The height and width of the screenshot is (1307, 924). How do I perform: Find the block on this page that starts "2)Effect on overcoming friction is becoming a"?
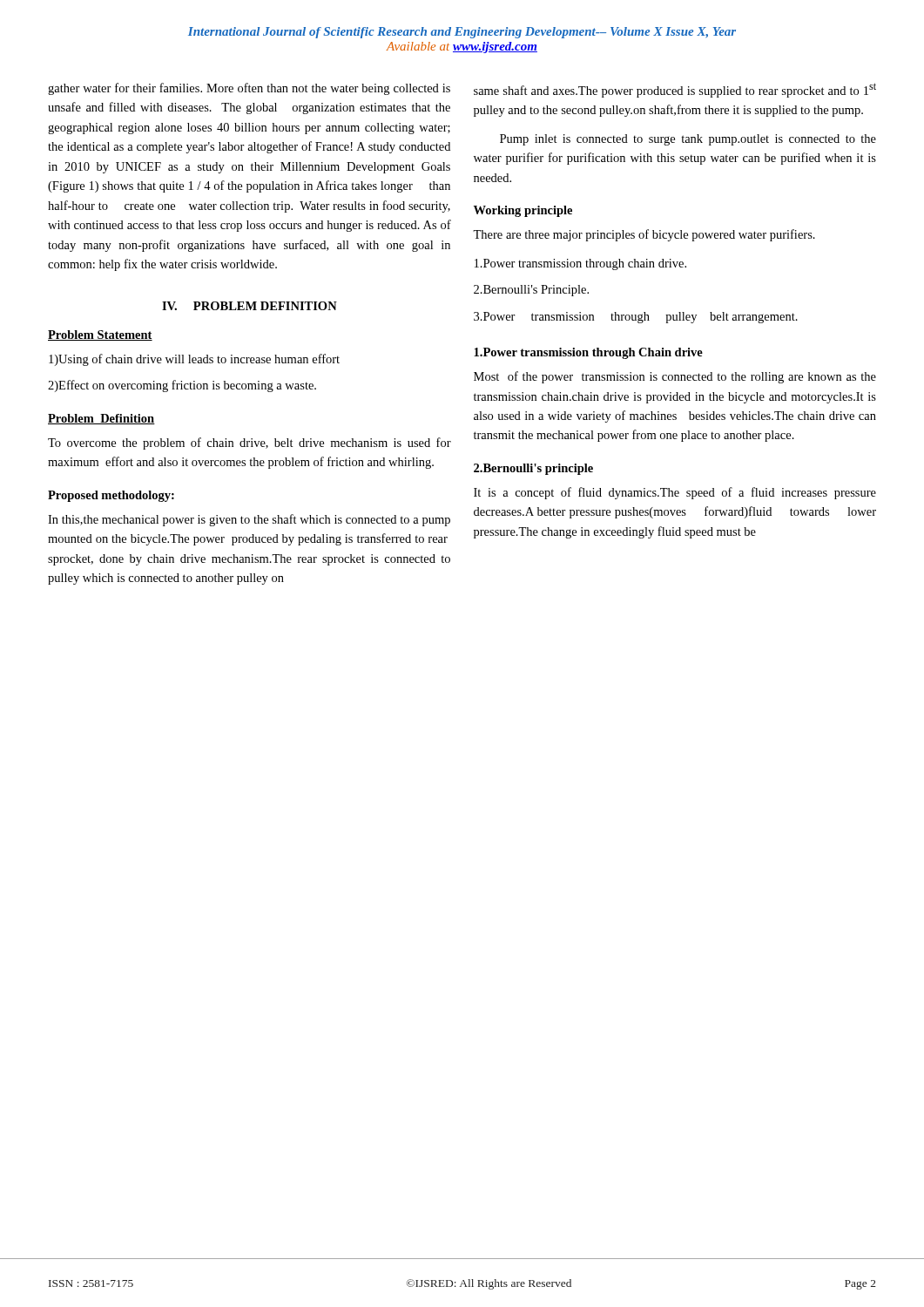182,385
